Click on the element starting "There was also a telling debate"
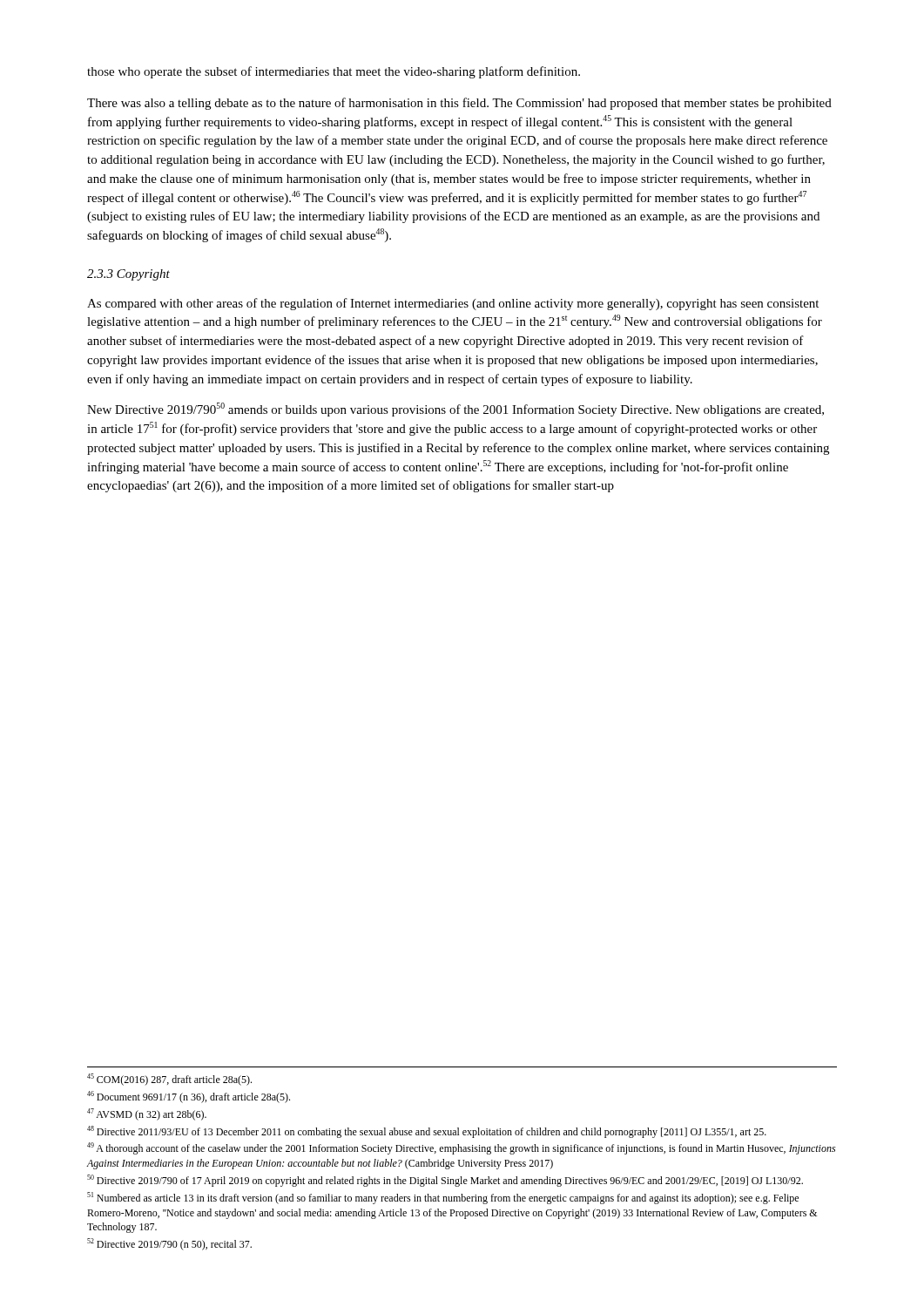924x1307 pixels. point(459,169)
